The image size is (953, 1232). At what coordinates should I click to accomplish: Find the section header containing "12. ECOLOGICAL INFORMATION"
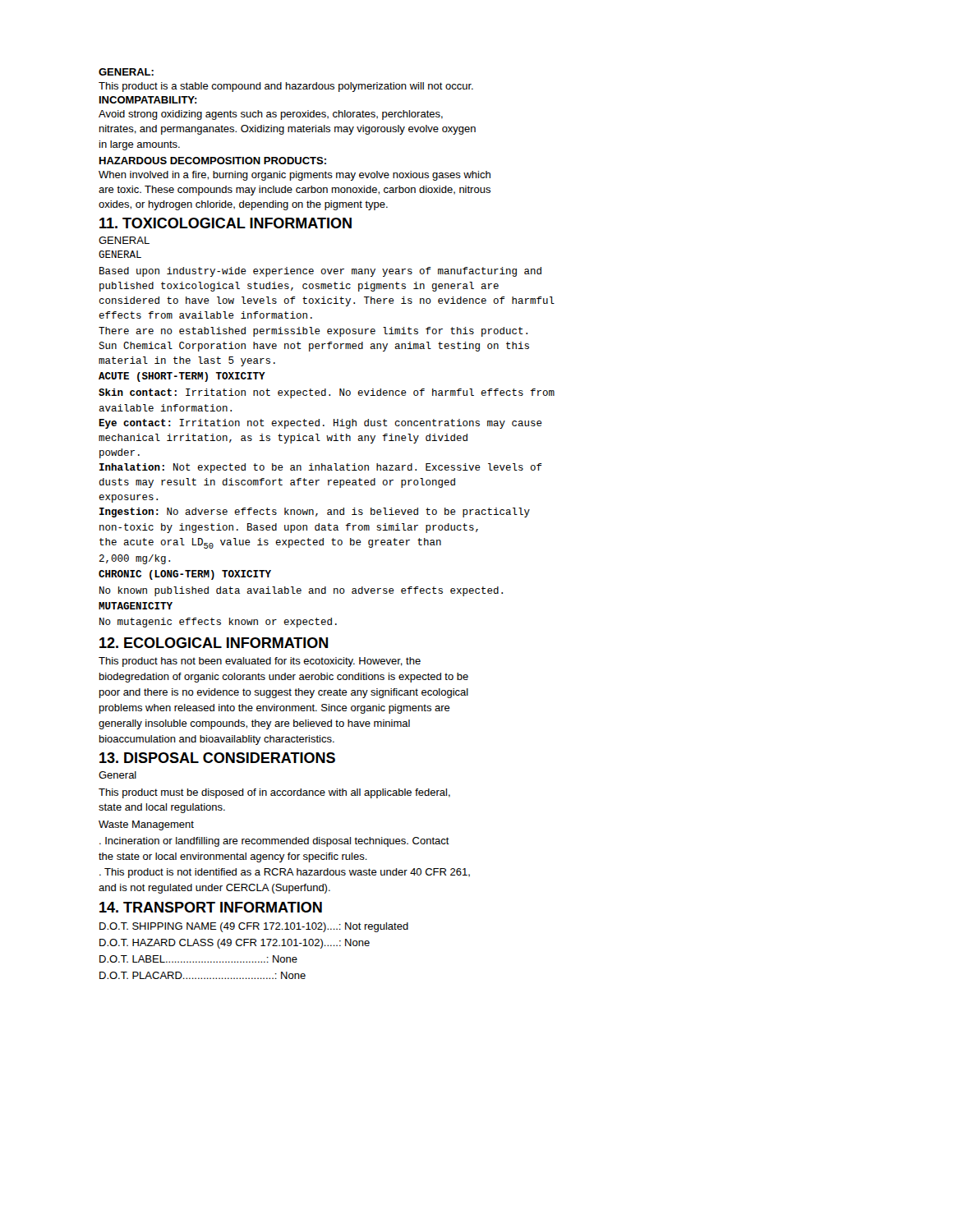[x=214, y=643]
